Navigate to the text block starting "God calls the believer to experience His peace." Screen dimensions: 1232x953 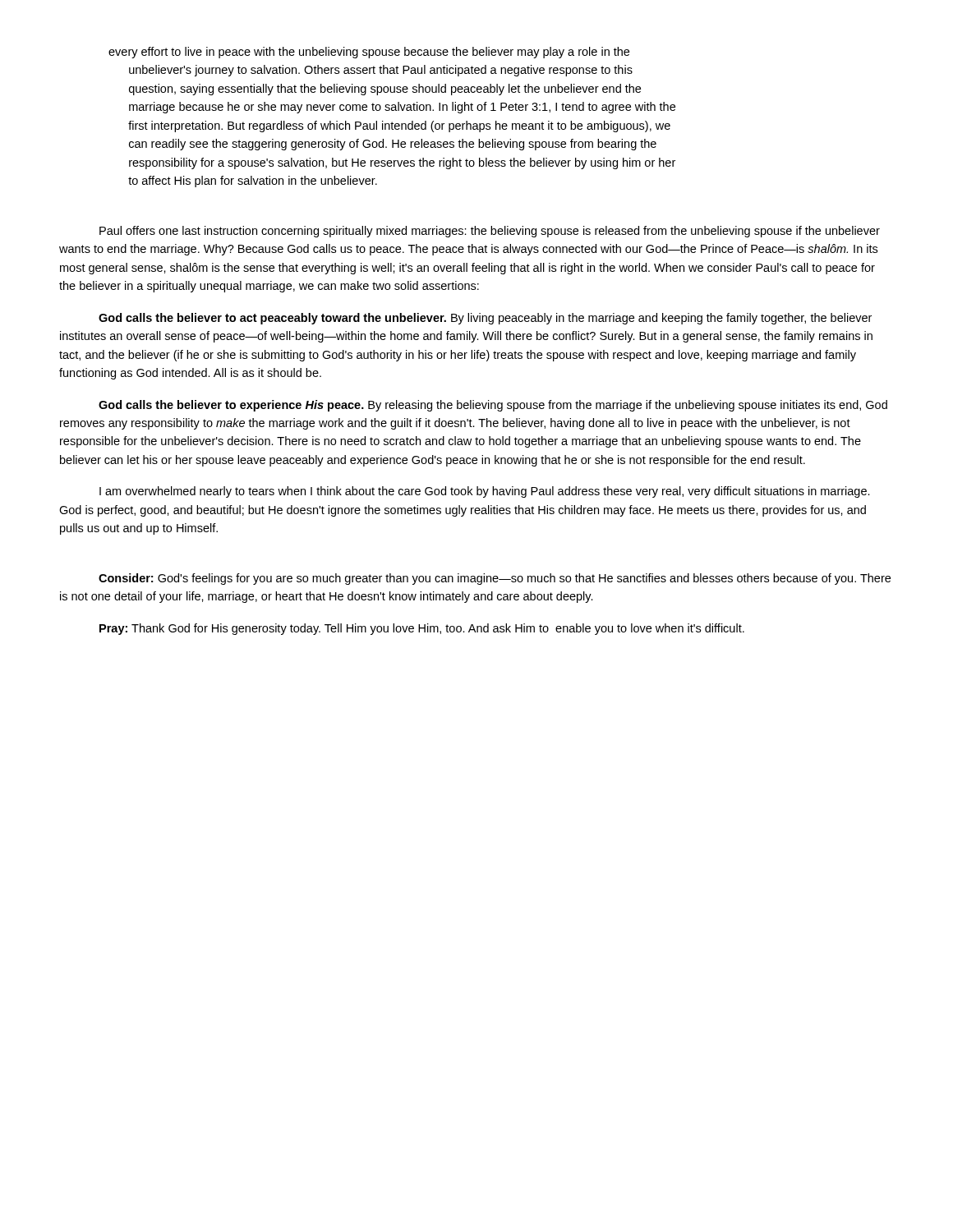tap(474, 432)
